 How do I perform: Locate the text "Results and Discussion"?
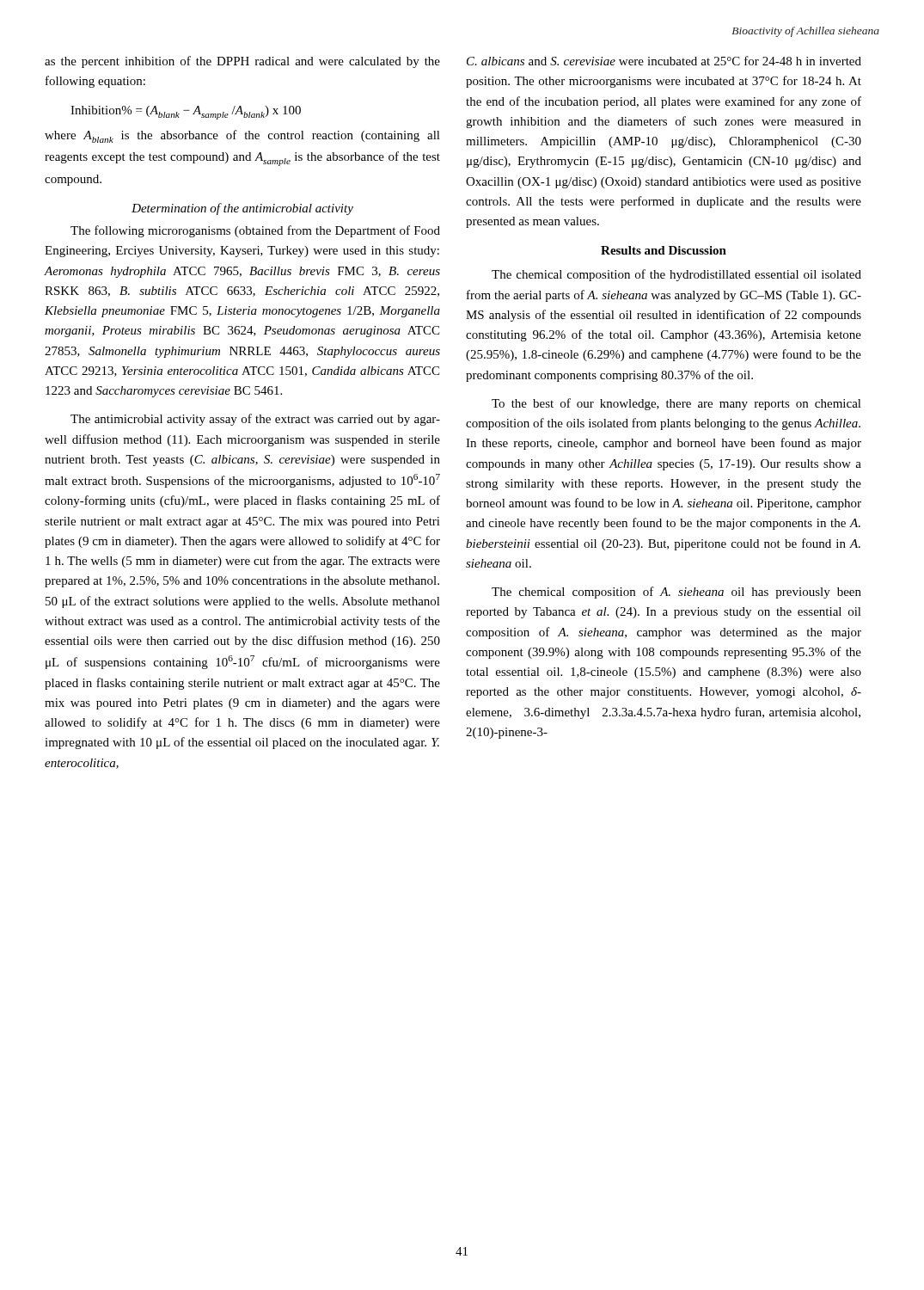click(x=664, y=250)
